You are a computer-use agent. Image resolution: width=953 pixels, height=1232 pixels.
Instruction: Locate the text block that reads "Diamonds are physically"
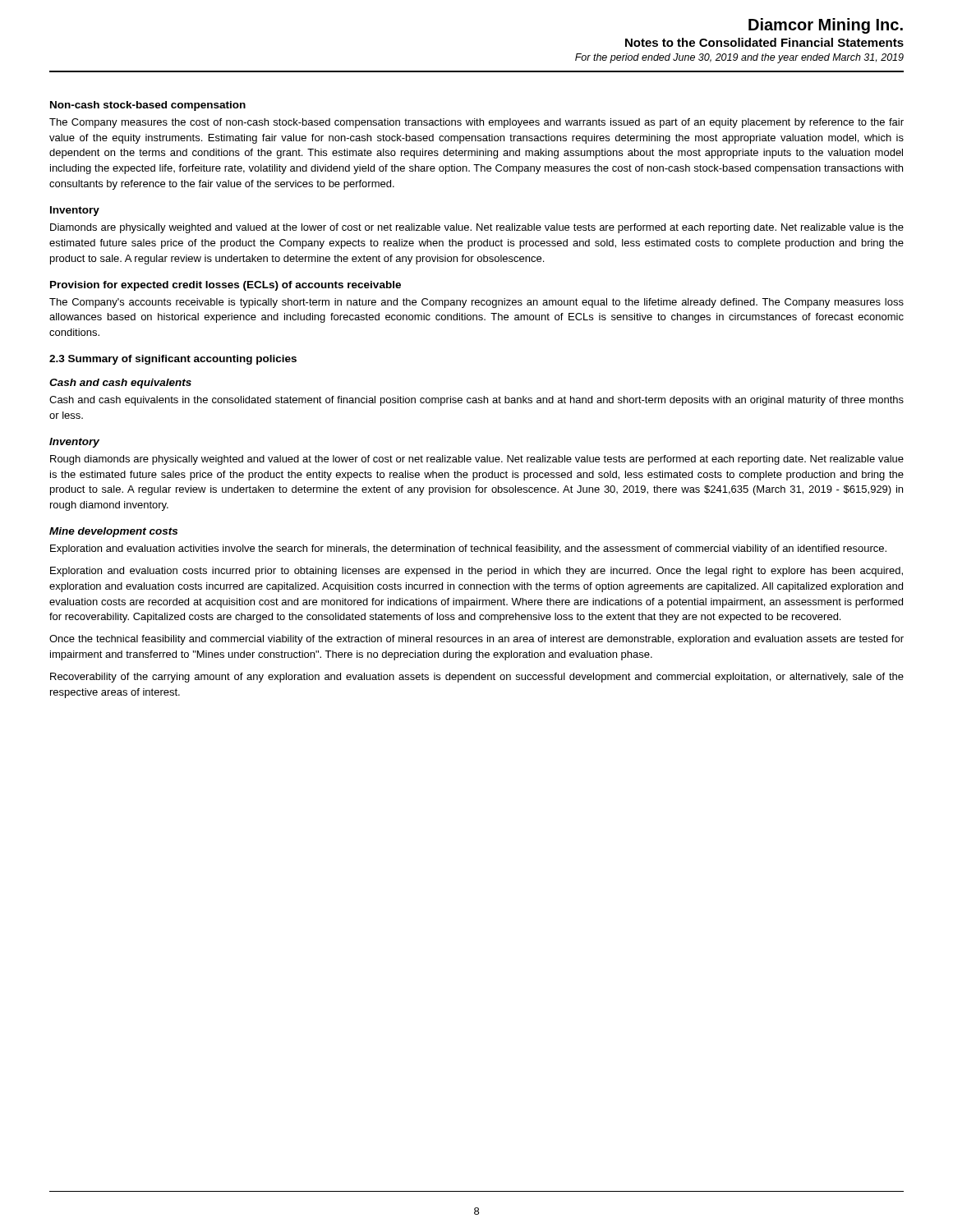(476, 243)
